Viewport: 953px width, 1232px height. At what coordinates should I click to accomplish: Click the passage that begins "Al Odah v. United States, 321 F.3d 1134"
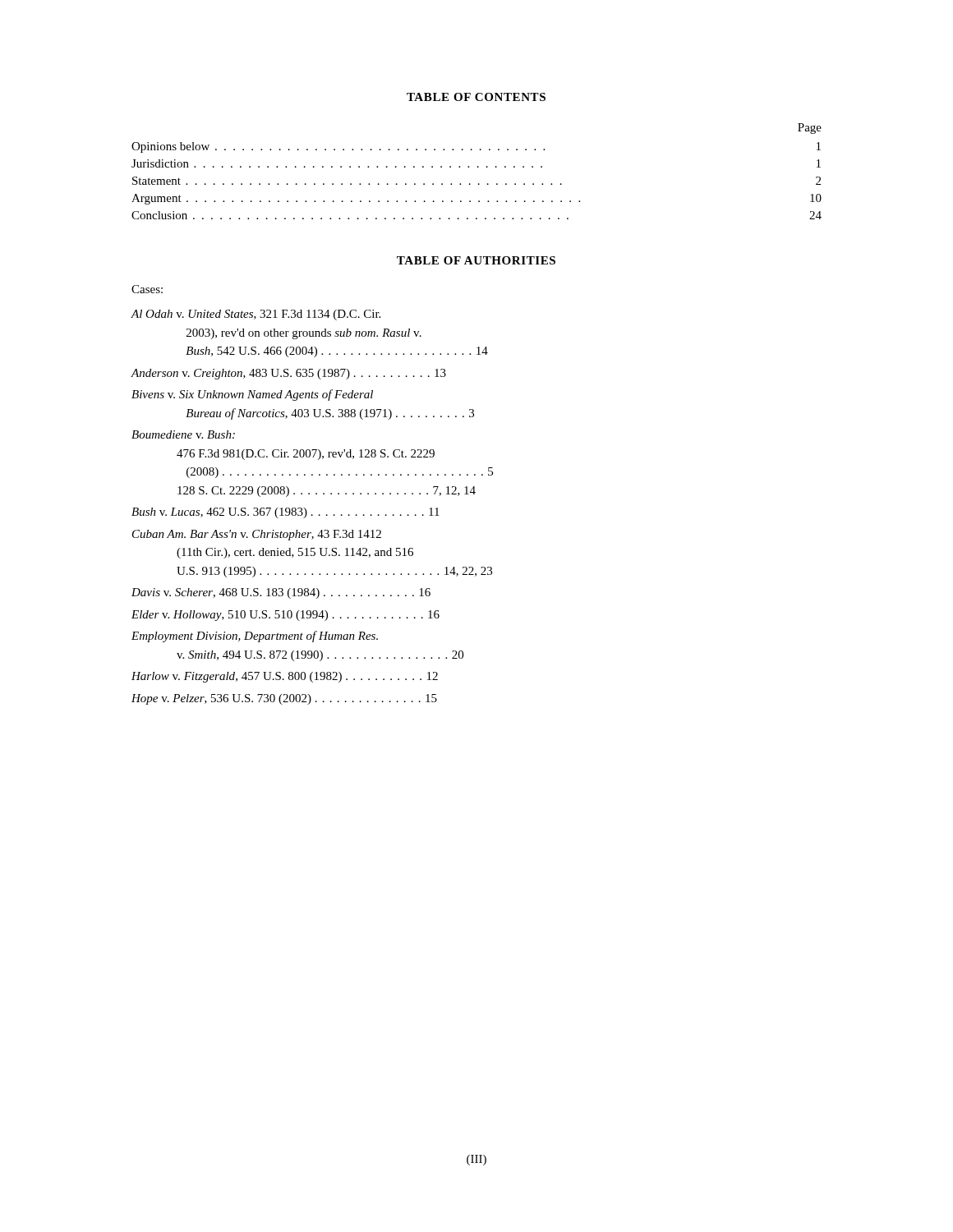(x=310, y=332)
